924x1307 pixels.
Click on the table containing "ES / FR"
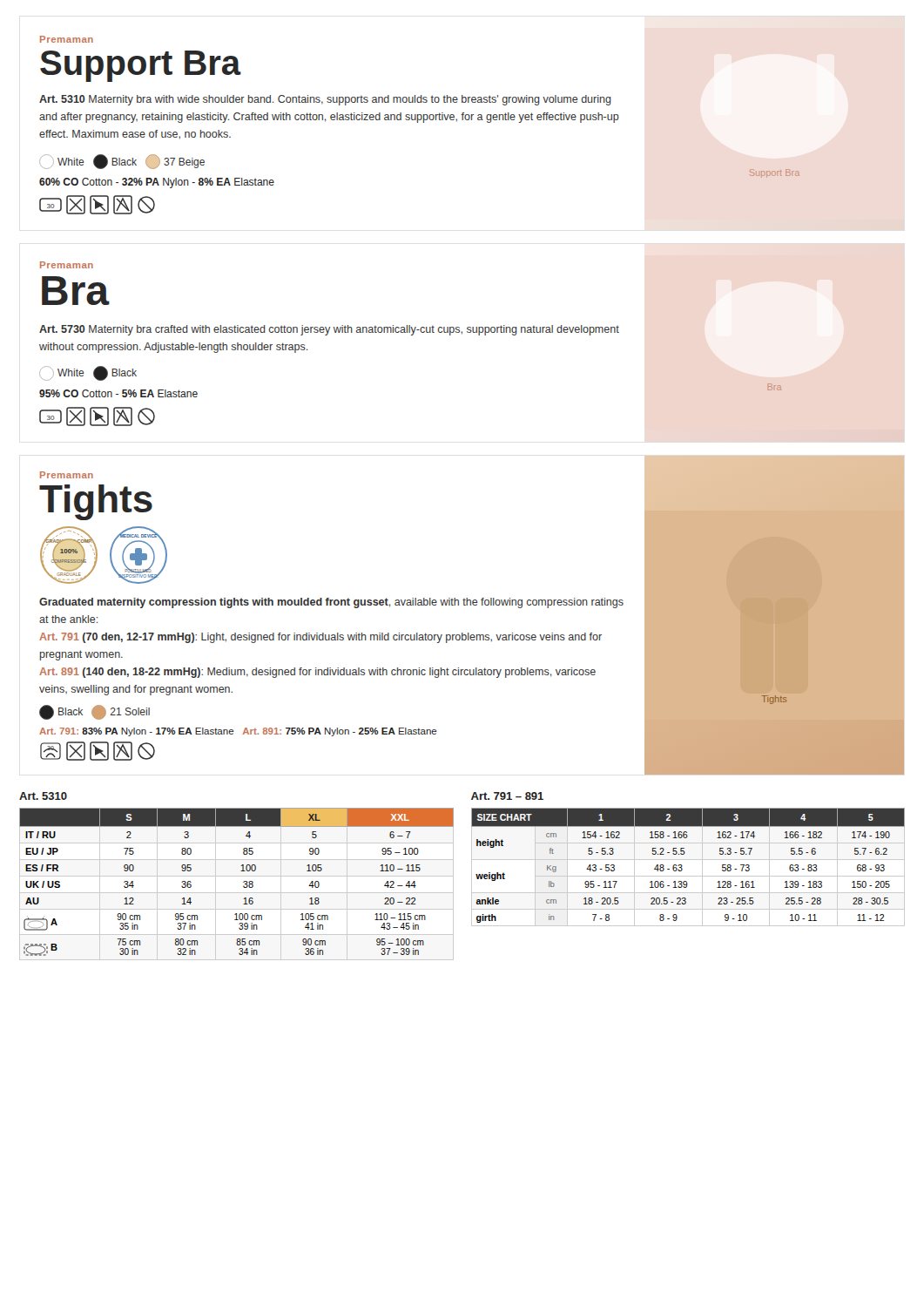click(x=236, y=874)
